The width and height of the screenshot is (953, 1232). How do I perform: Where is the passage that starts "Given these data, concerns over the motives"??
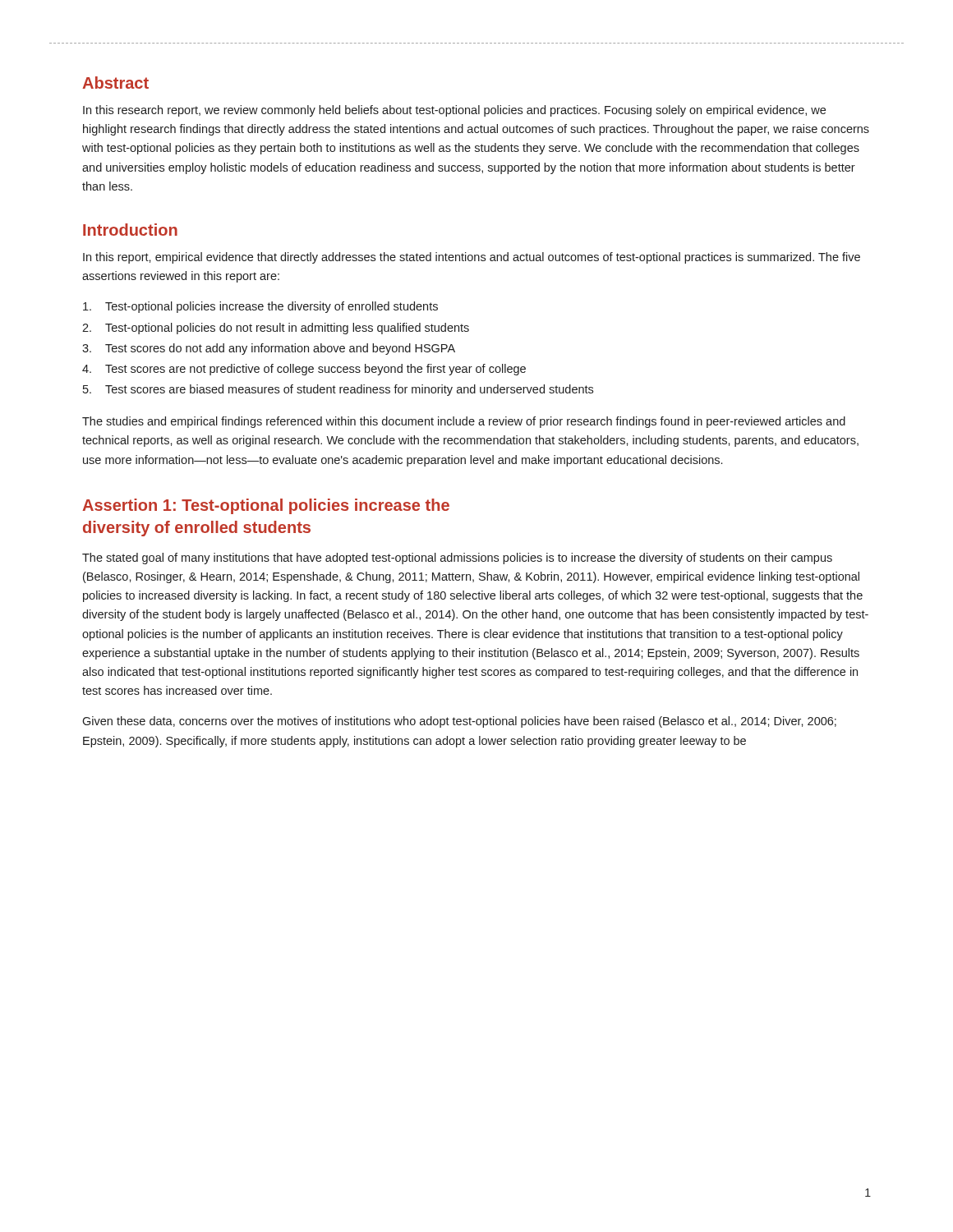coord(460,731)
